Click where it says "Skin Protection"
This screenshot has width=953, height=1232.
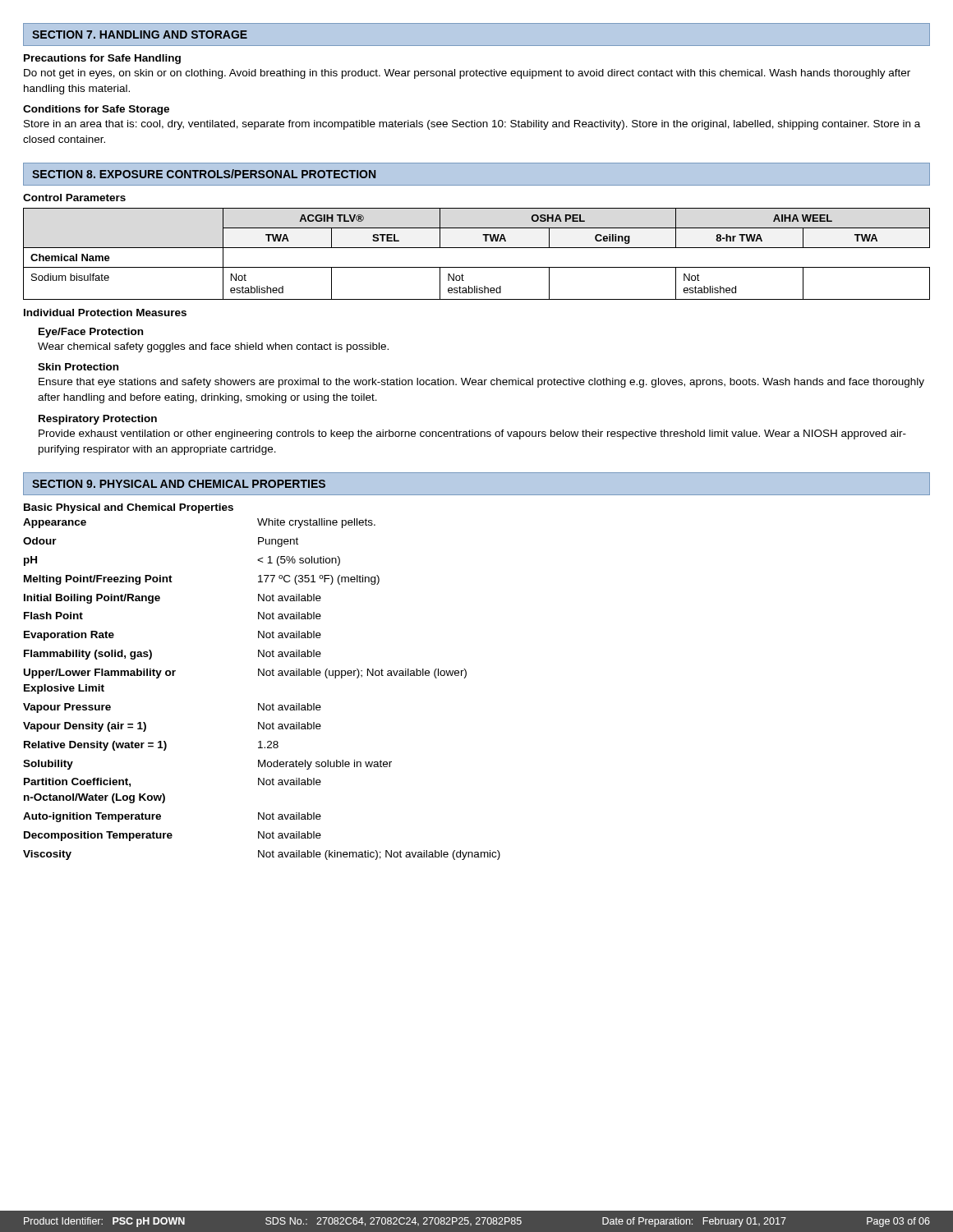click(78, 367)
